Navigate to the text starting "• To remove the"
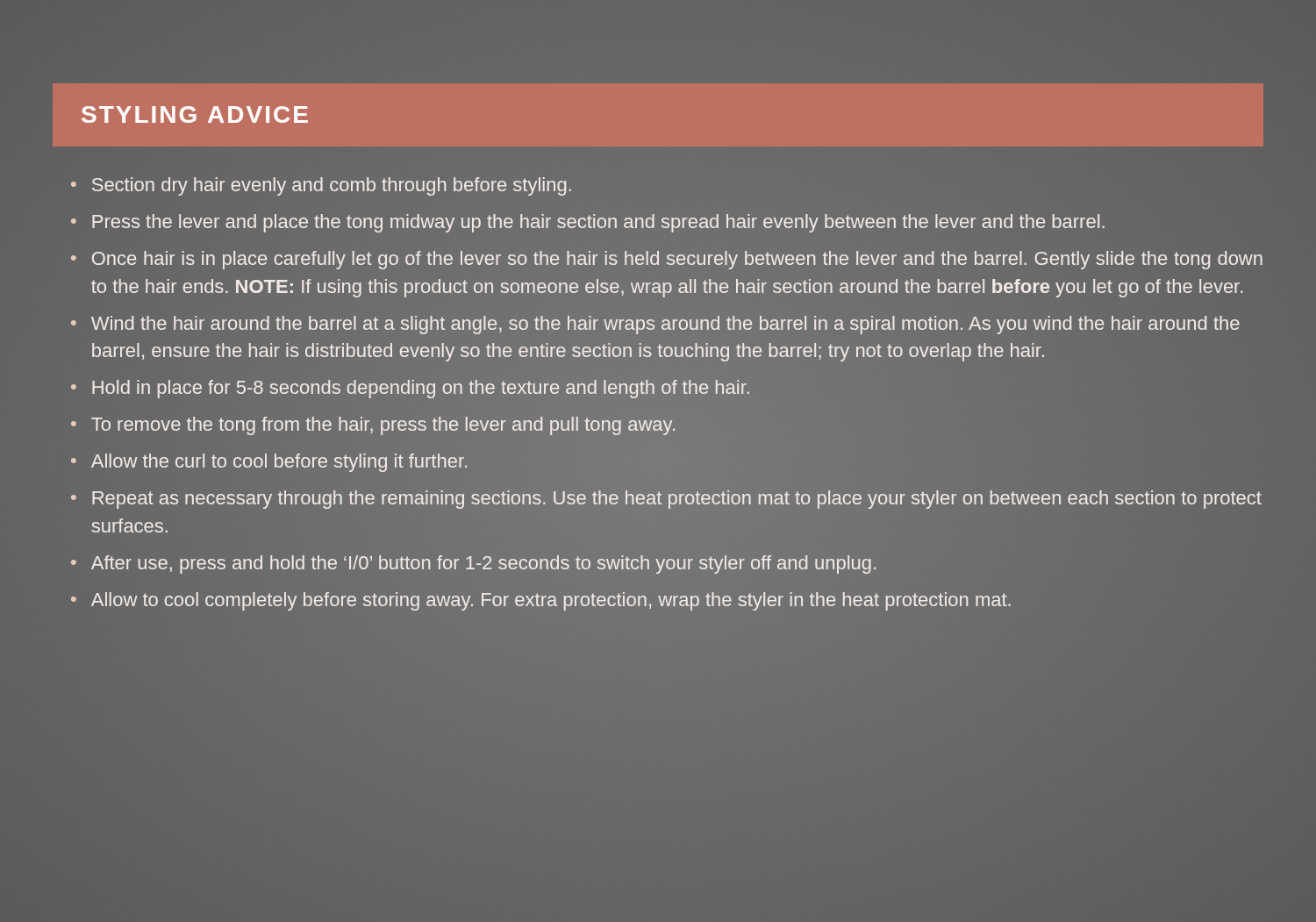This screenshot has height=922, width=1316. [373, 425]
